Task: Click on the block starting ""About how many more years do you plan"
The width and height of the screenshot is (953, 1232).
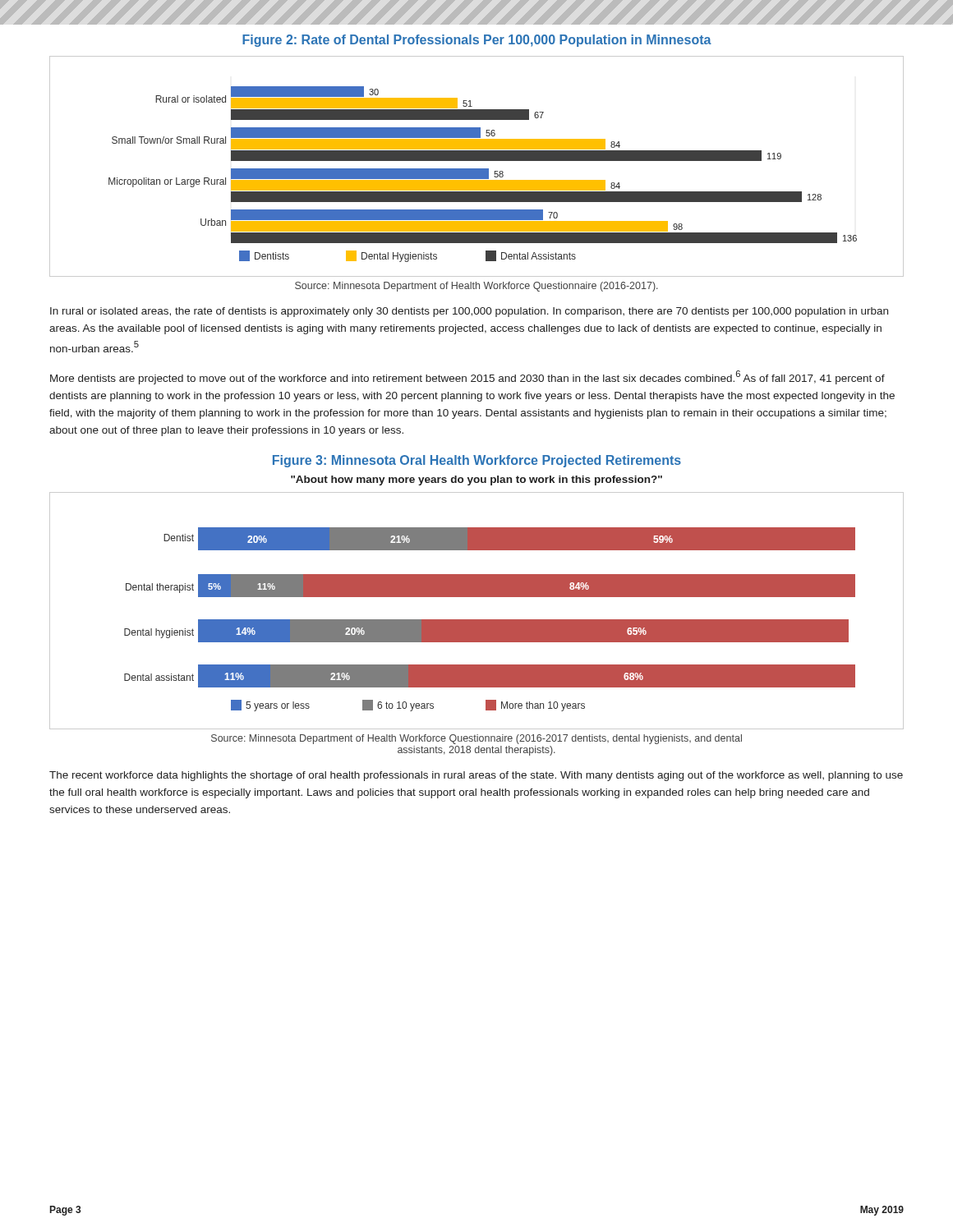Action: pyautogui.click(x=476, y=480)
